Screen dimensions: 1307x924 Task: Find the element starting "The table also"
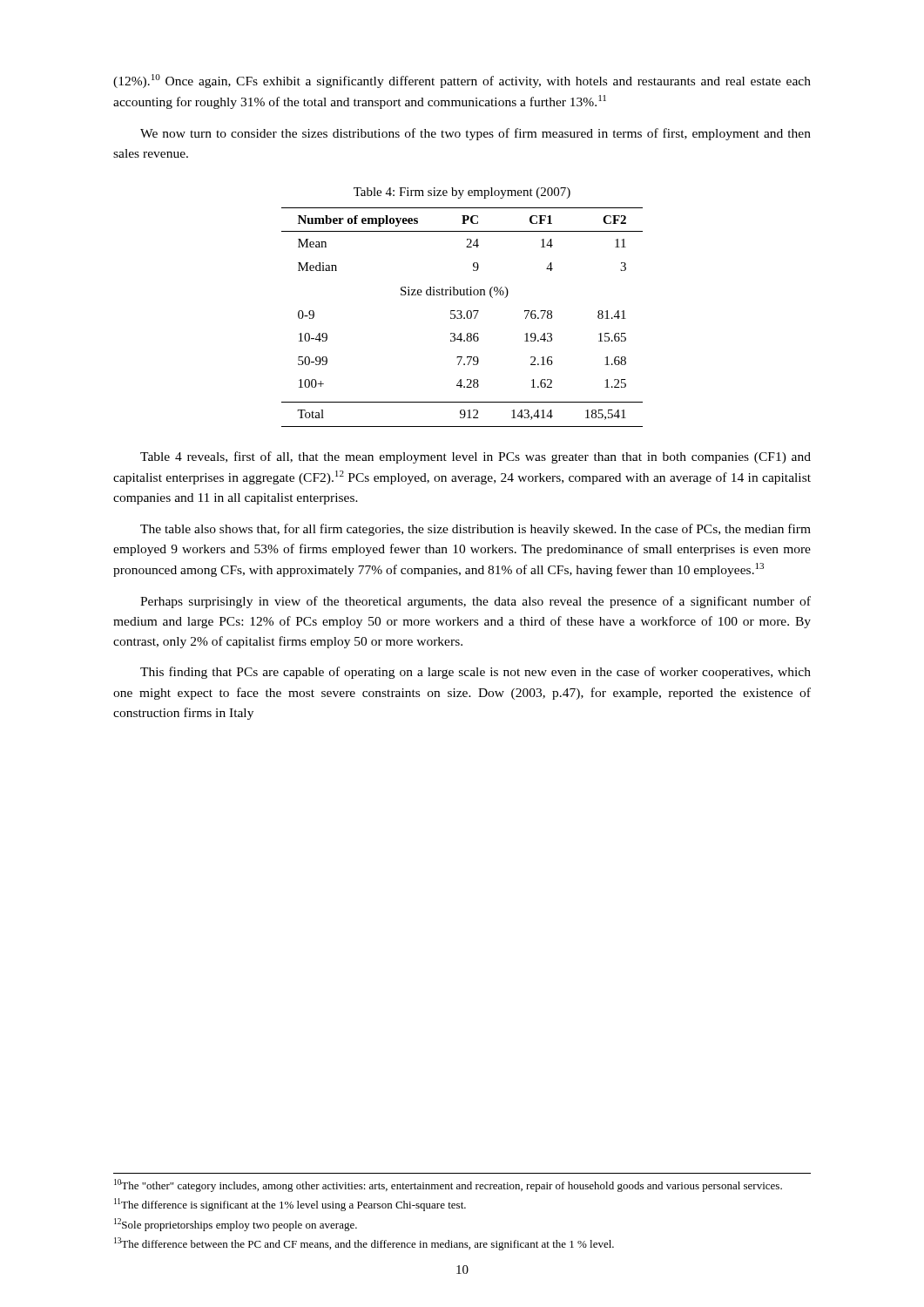click(x=462, y=549)
